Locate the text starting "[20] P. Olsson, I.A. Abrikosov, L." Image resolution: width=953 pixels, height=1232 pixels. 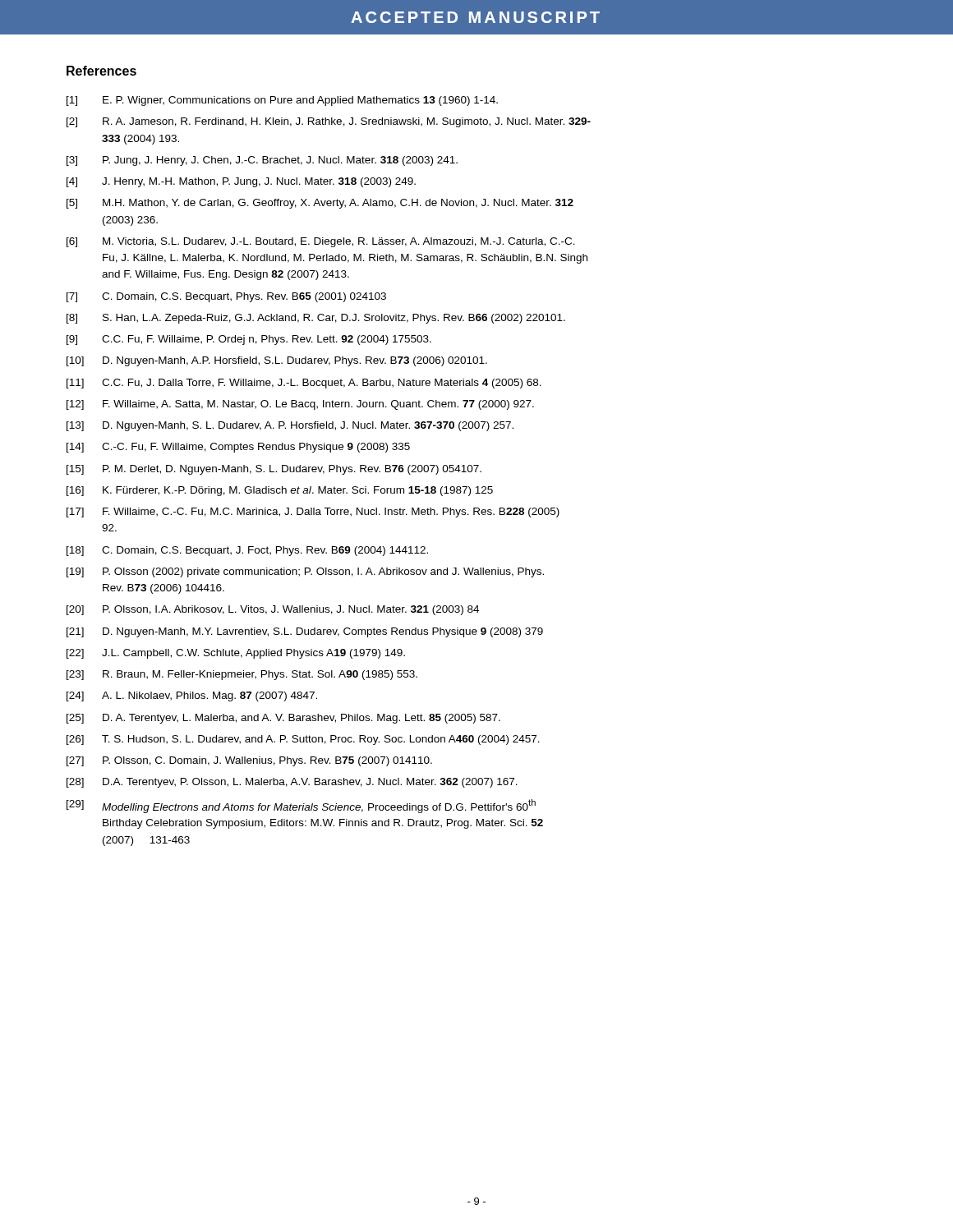tap(476, 610)
